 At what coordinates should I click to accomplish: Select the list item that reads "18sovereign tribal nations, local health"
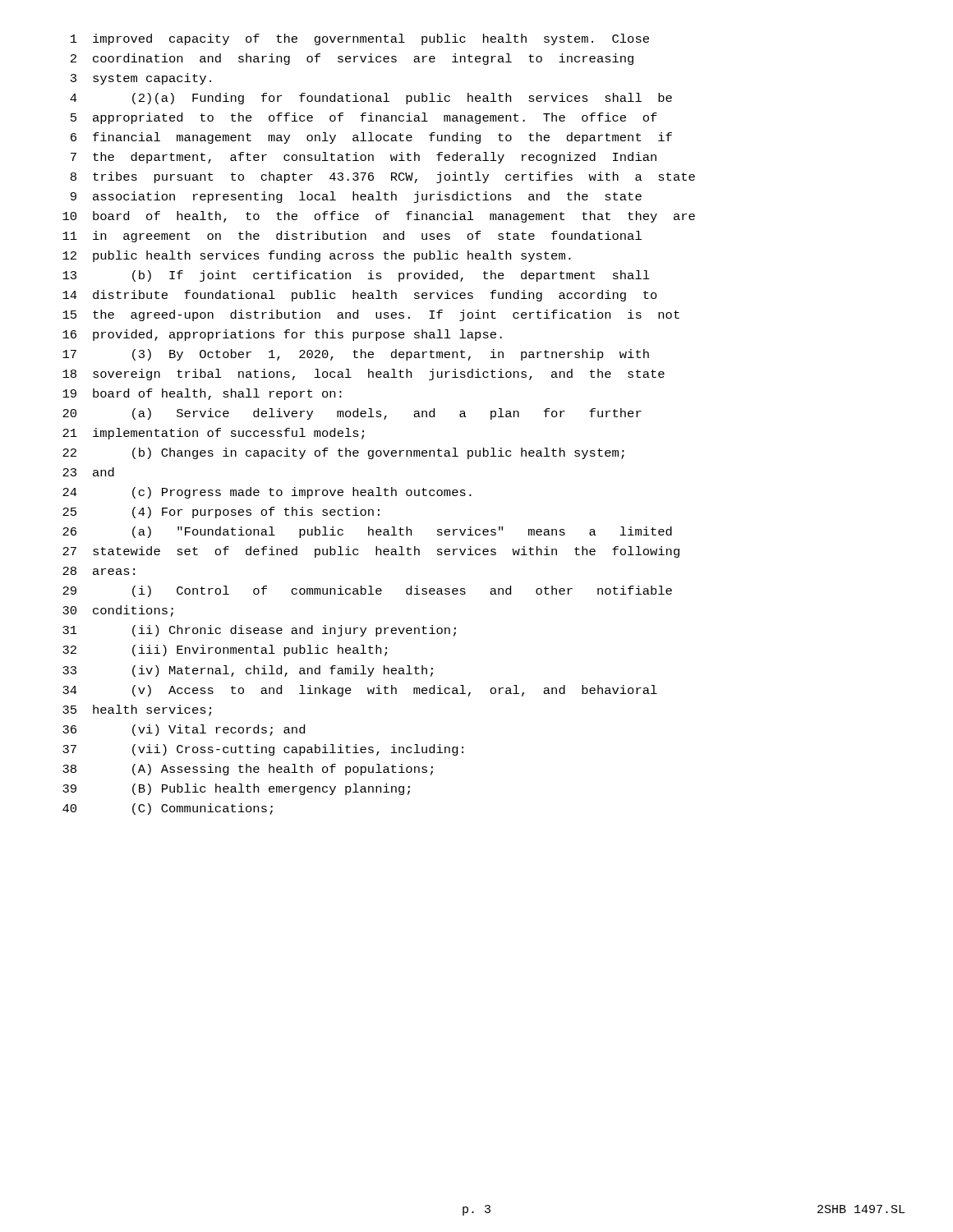[356, 375]
